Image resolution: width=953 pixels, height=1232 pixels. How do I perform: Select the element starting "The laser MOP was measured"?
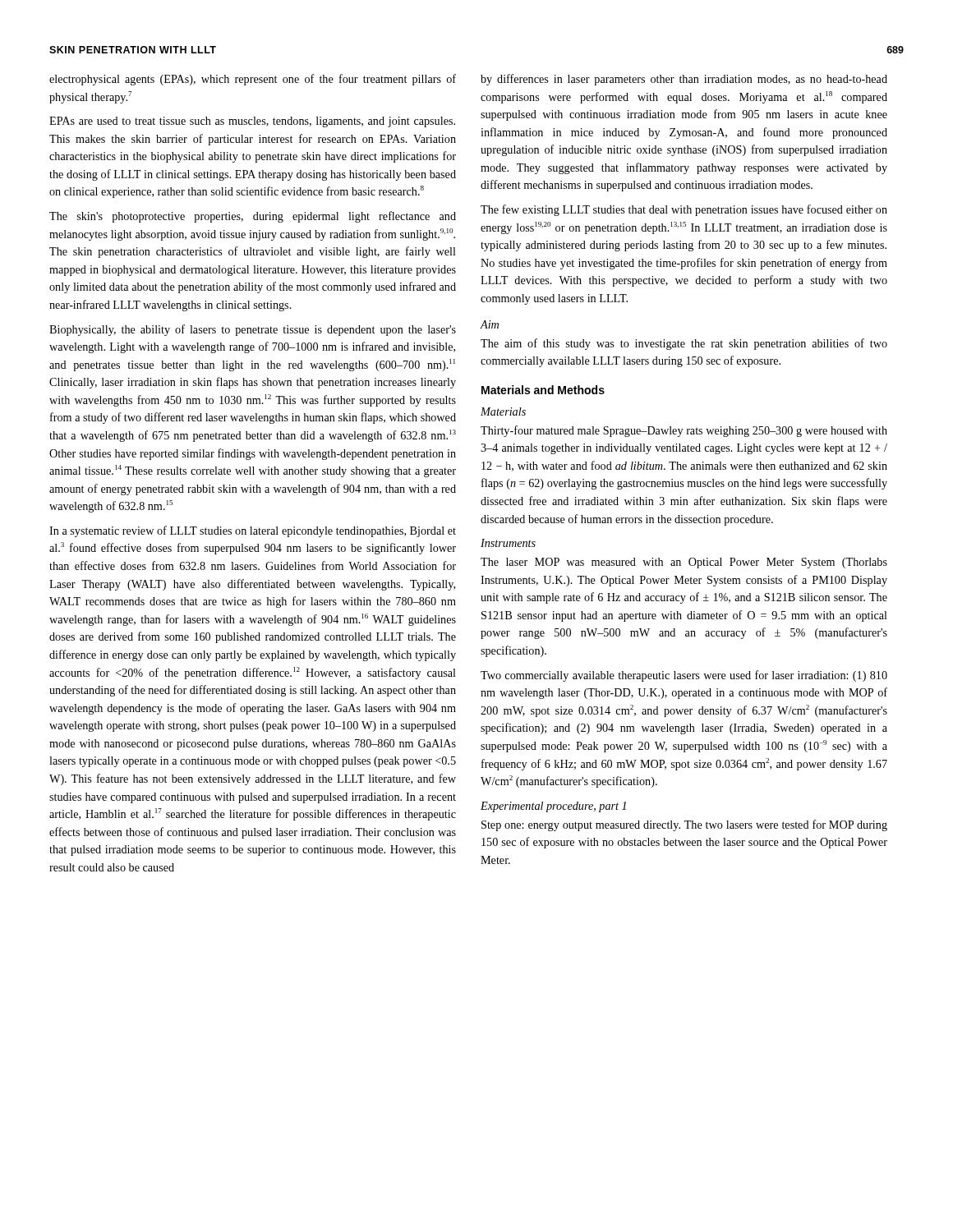coord(684,672)
